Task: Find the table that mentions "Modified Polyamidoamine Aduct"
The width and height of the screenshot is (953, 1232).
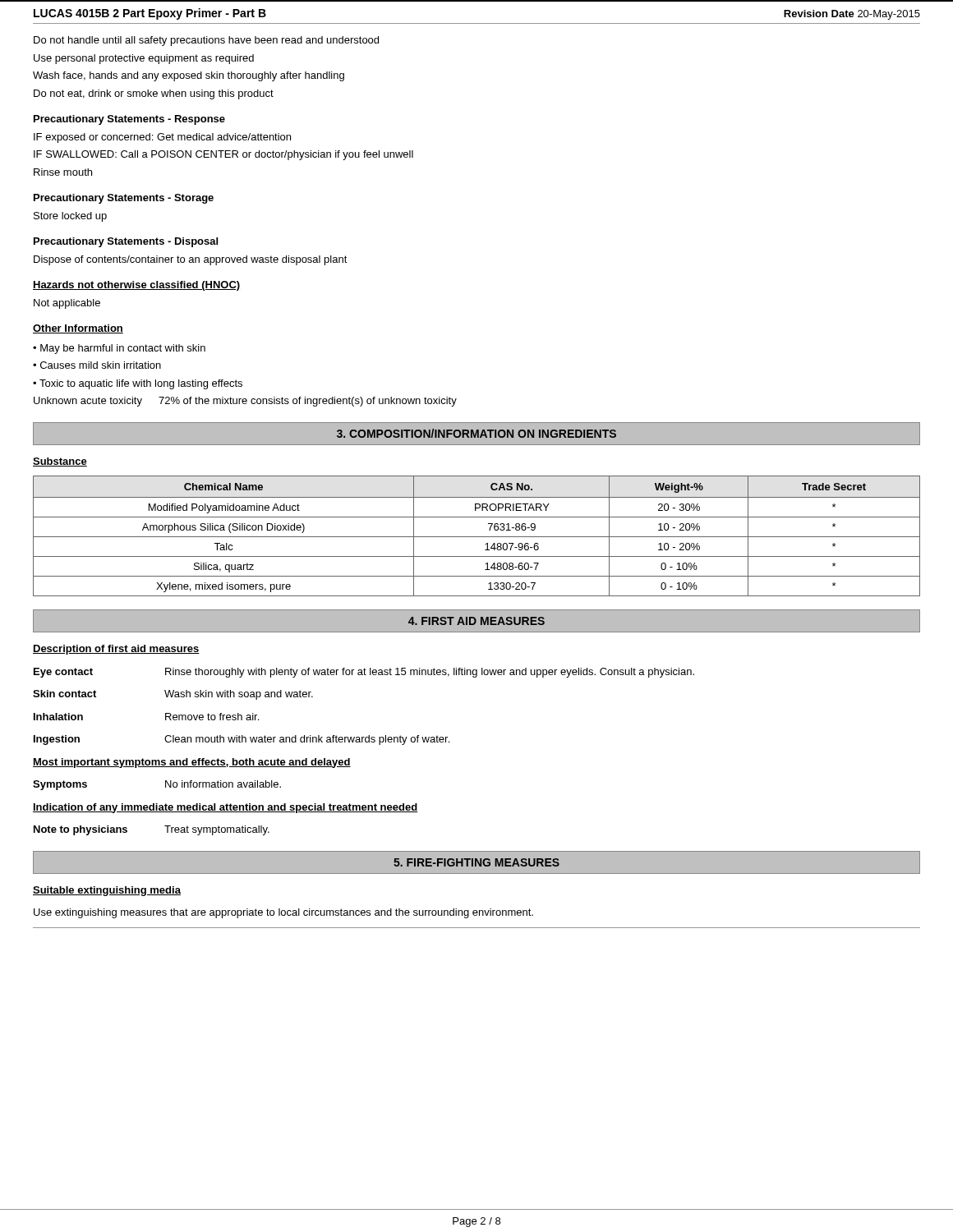Action: (476, 536)
